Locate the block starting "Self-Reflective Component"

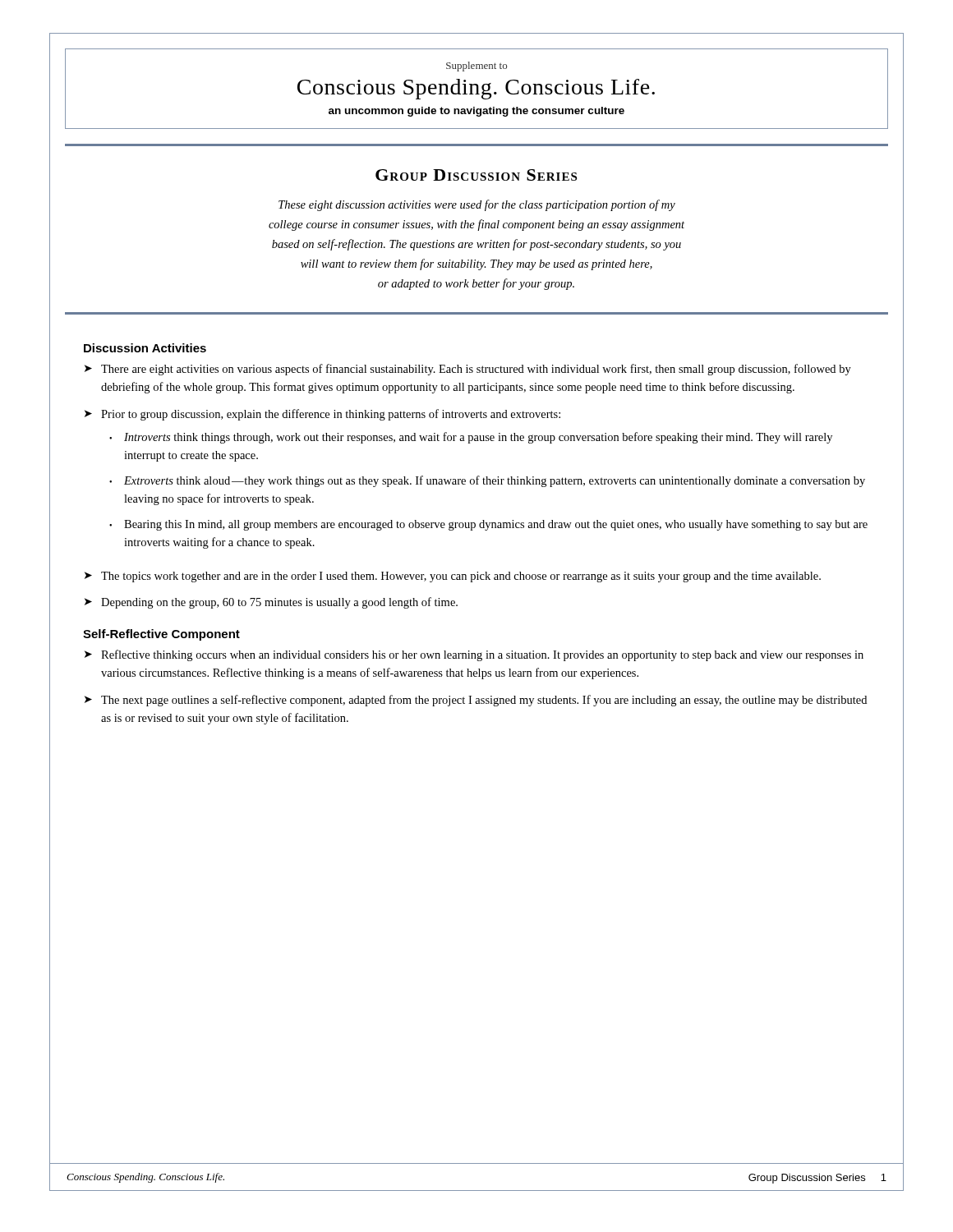pos(161,633)
